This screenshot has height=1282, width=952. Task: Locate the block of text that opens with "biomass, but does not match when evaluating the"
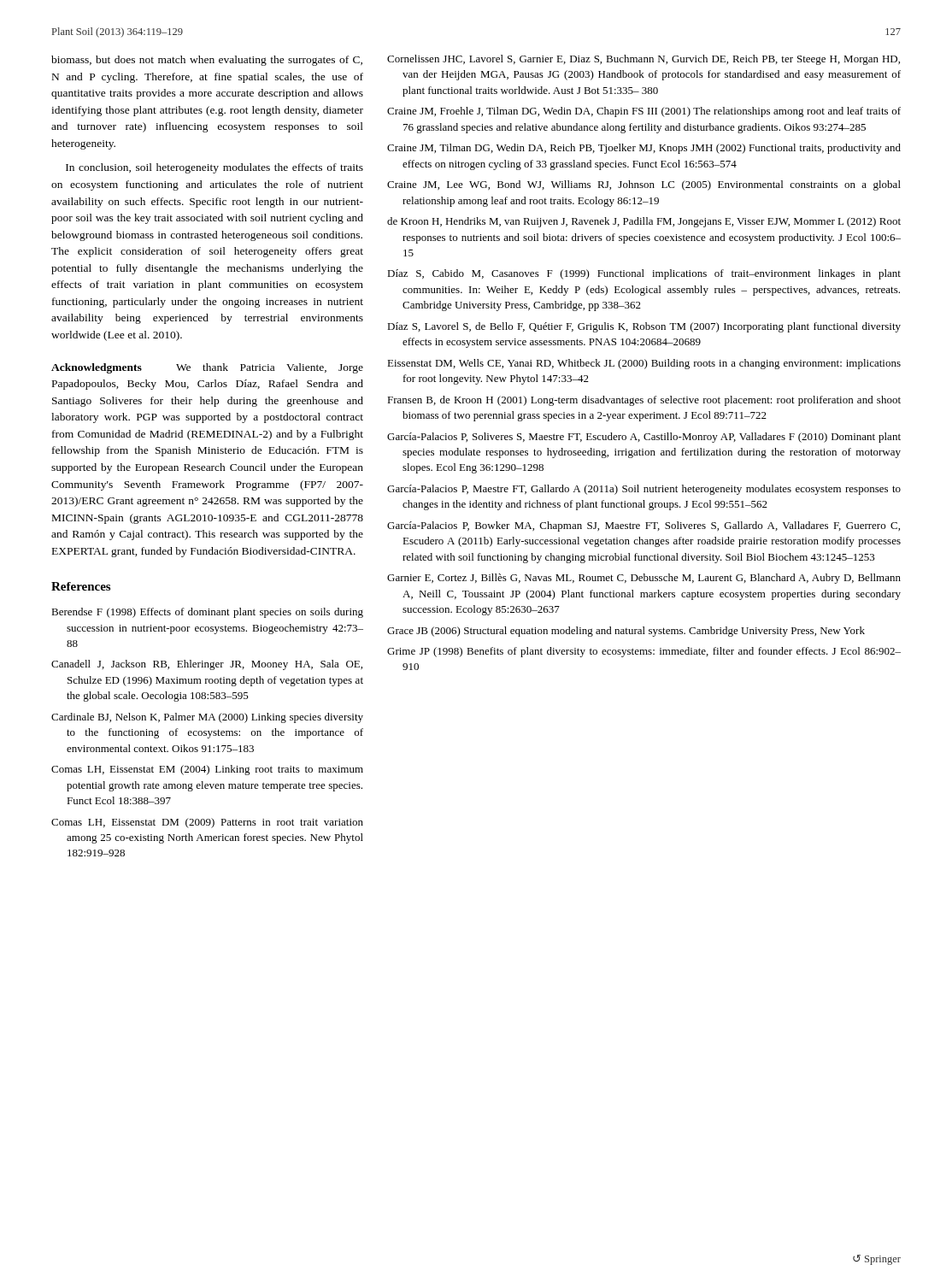coord(207,197)
